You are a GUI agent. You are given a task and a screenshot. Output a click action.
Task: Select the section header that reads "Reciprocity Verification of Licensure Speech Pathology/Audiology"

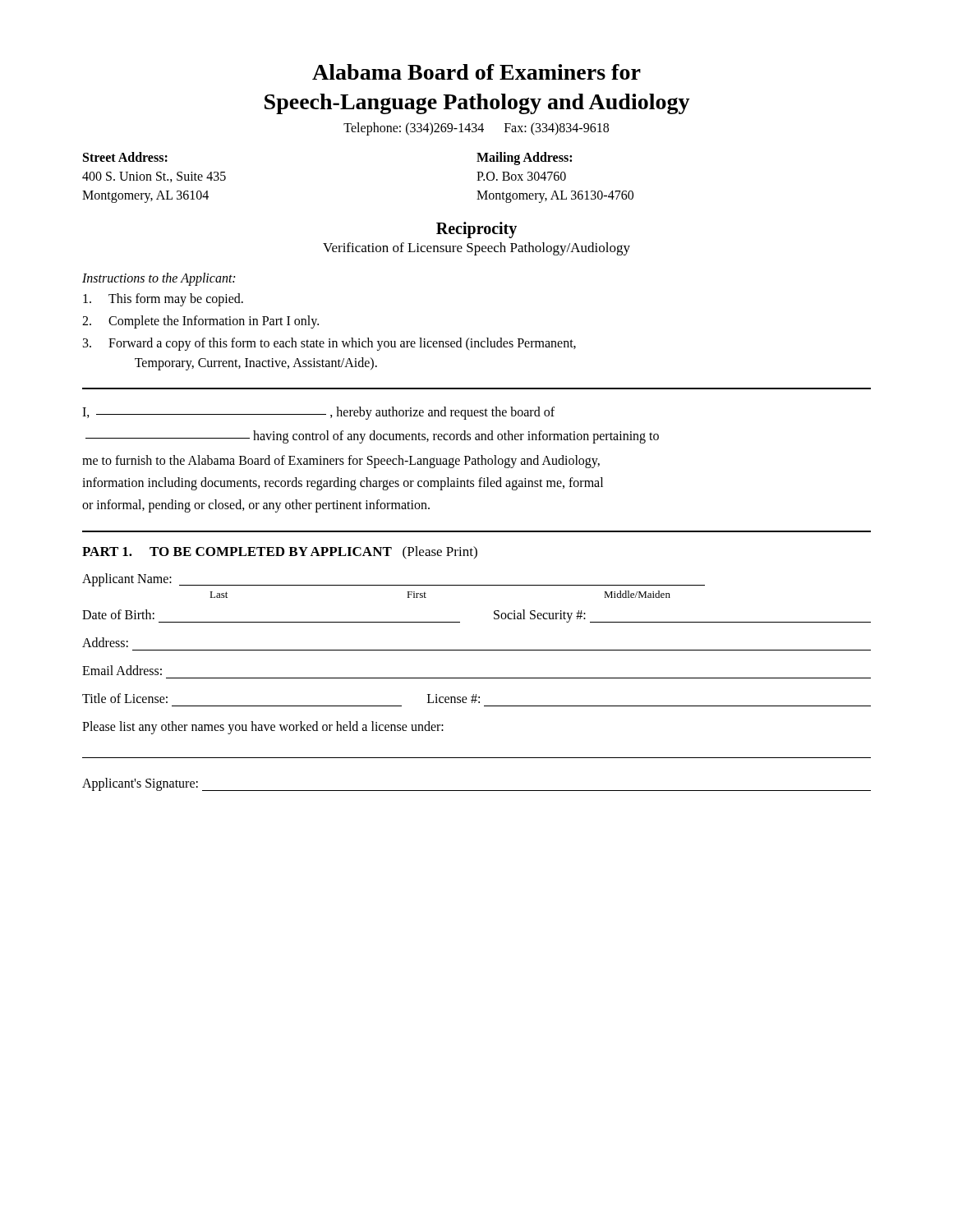[x=476, y=238]
